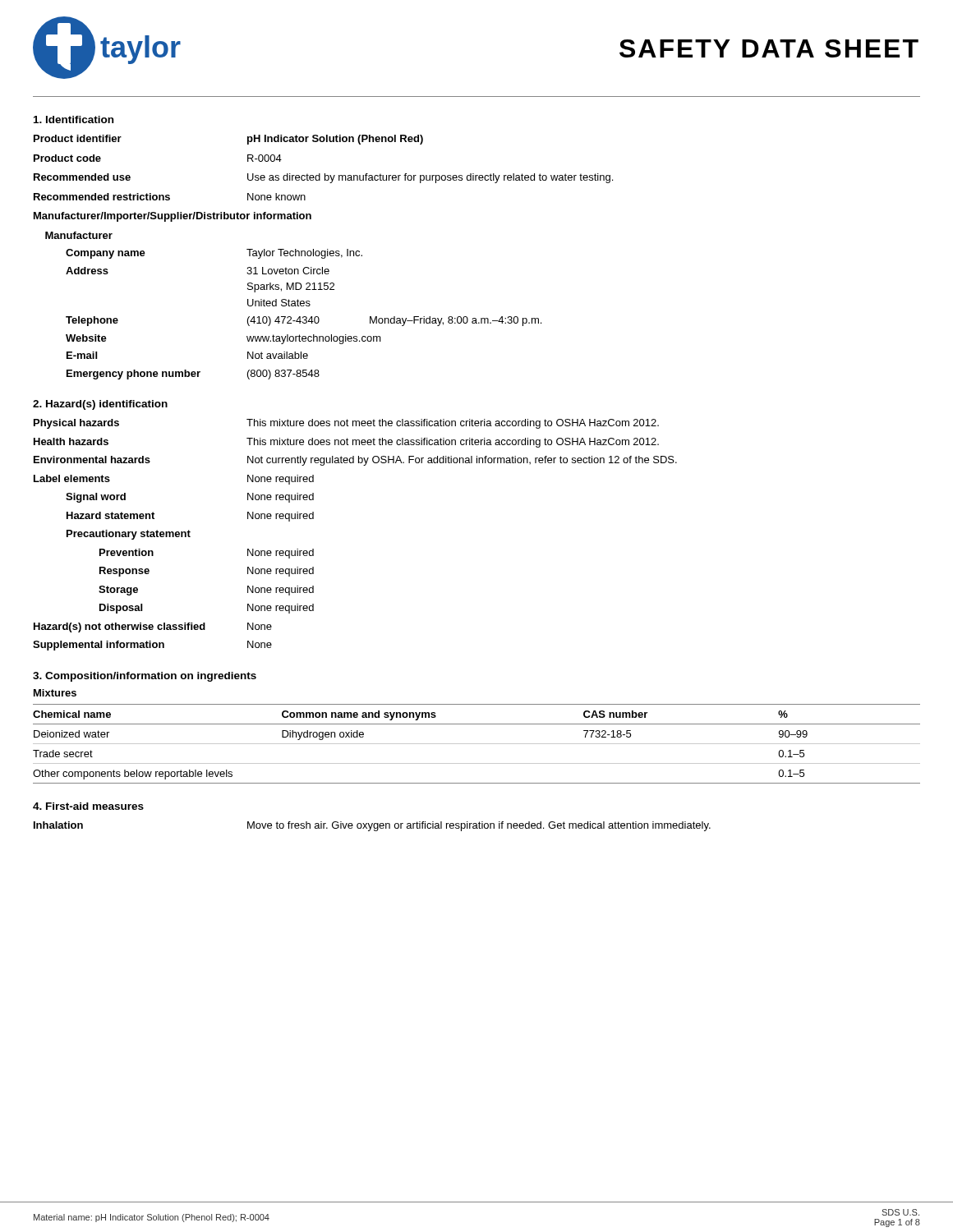
Task: Click where it says "4. First-aid measures"
Action: (88, 806)
